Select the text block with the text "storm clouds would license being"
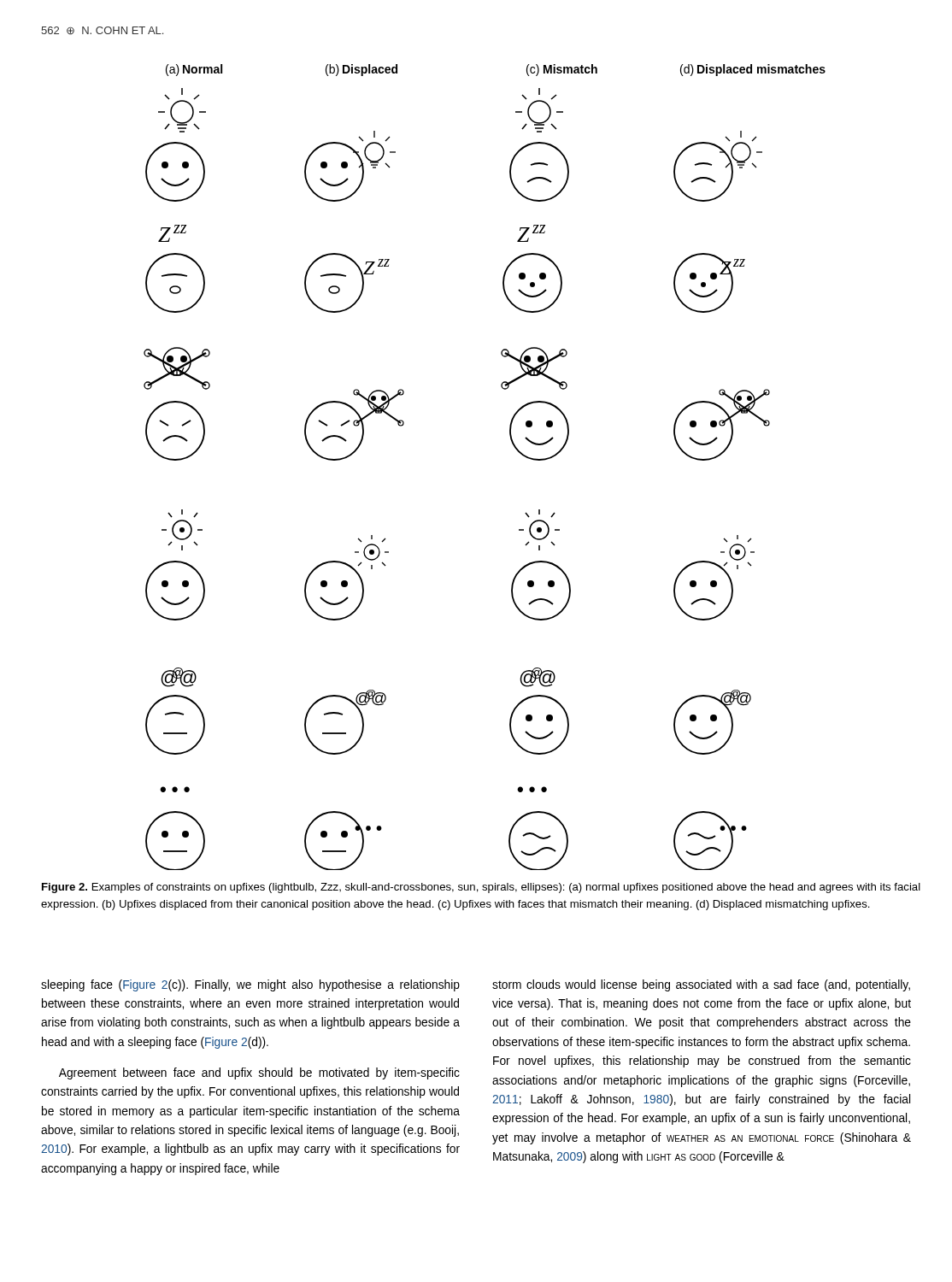This screenshot has height=1282, width=952. (702, 1071)
